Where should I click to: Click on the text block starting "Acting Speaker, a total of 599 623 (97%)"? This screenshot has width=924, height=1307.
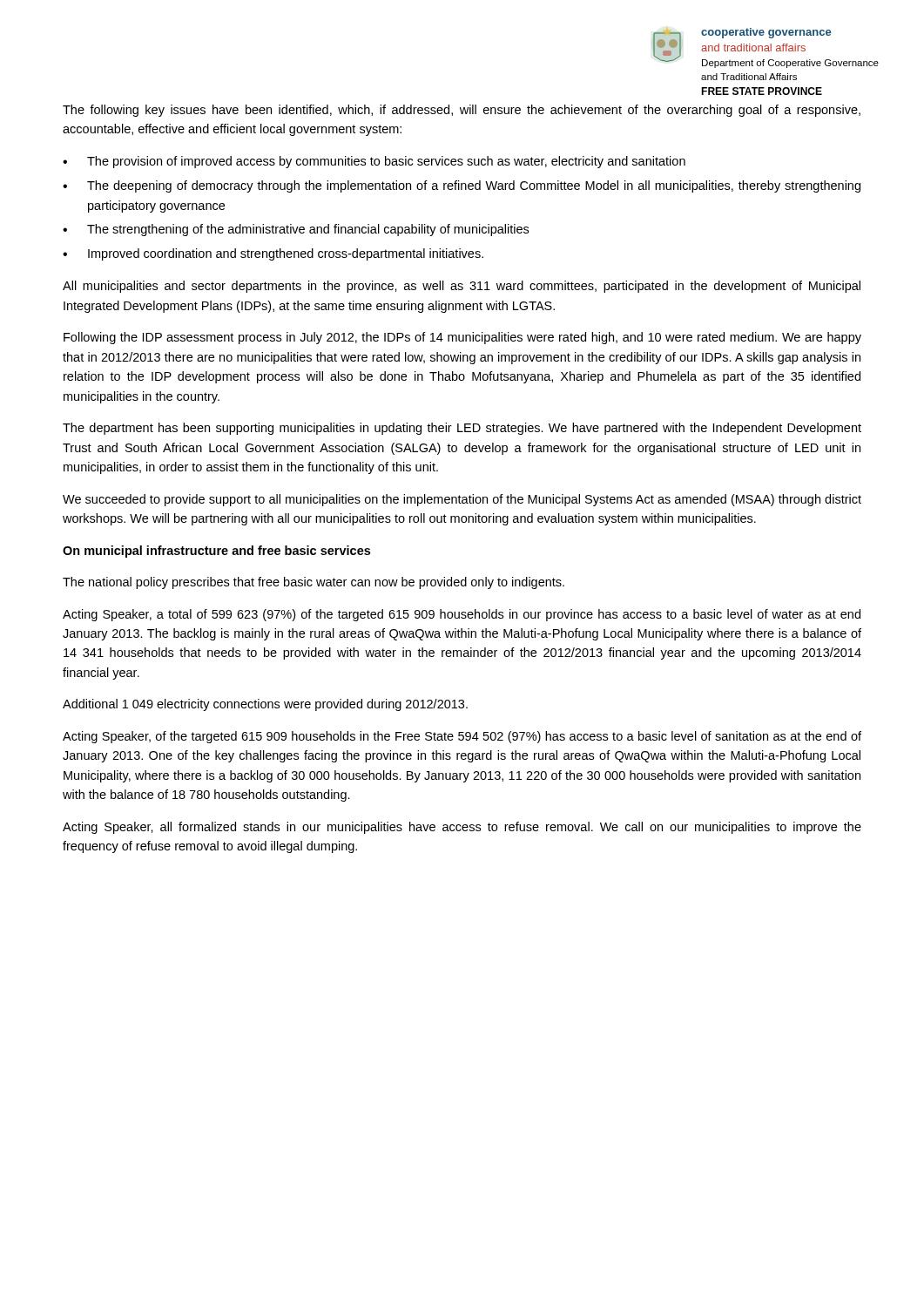click(x=462, y=644)
